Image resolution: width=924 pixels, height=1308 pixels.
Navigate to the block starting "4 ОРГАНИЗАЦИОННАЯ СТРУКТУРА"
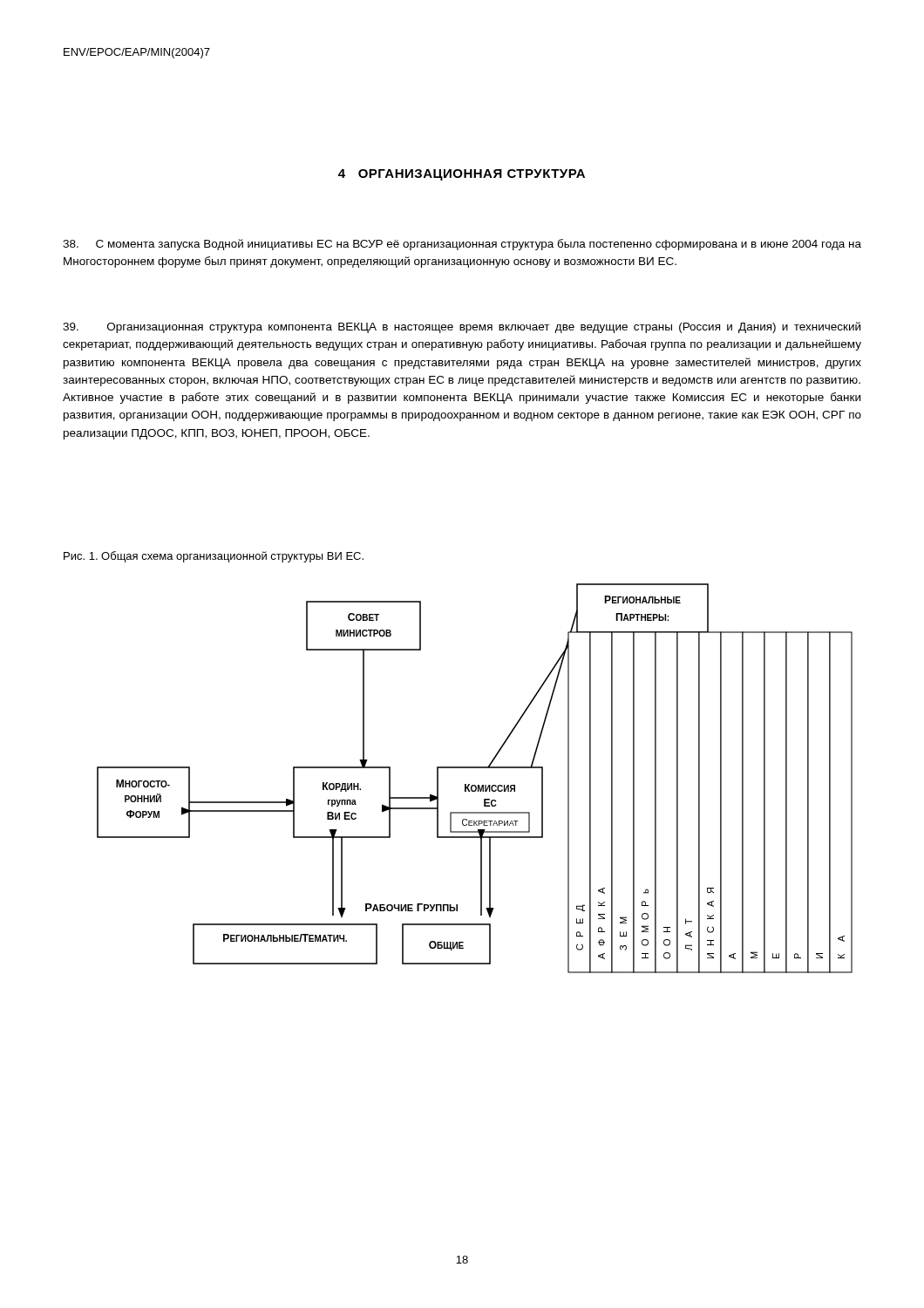tap(462, 173)
